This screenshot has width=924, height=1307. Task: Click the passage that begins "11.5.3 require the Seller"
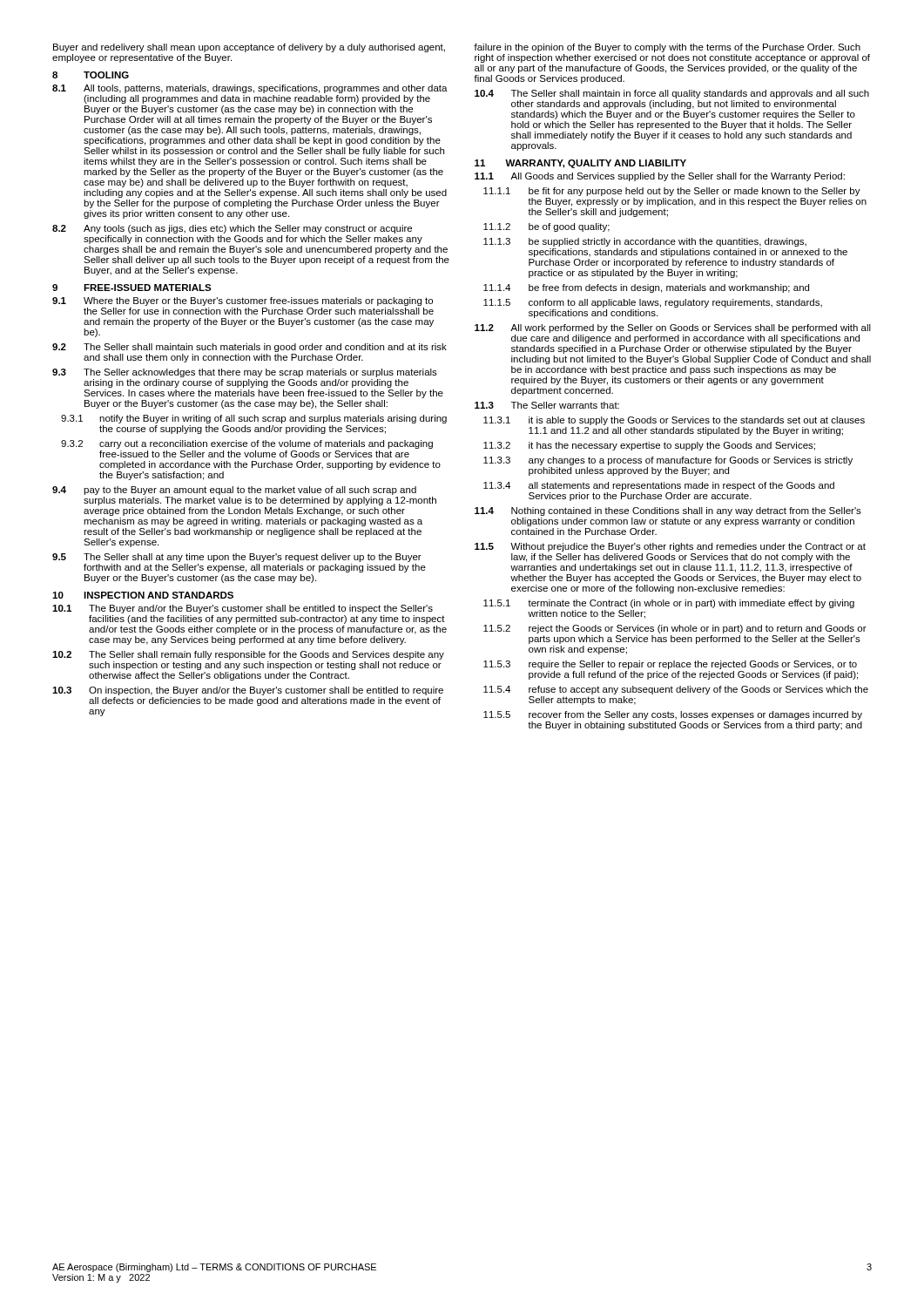click(x=673, y=669)
